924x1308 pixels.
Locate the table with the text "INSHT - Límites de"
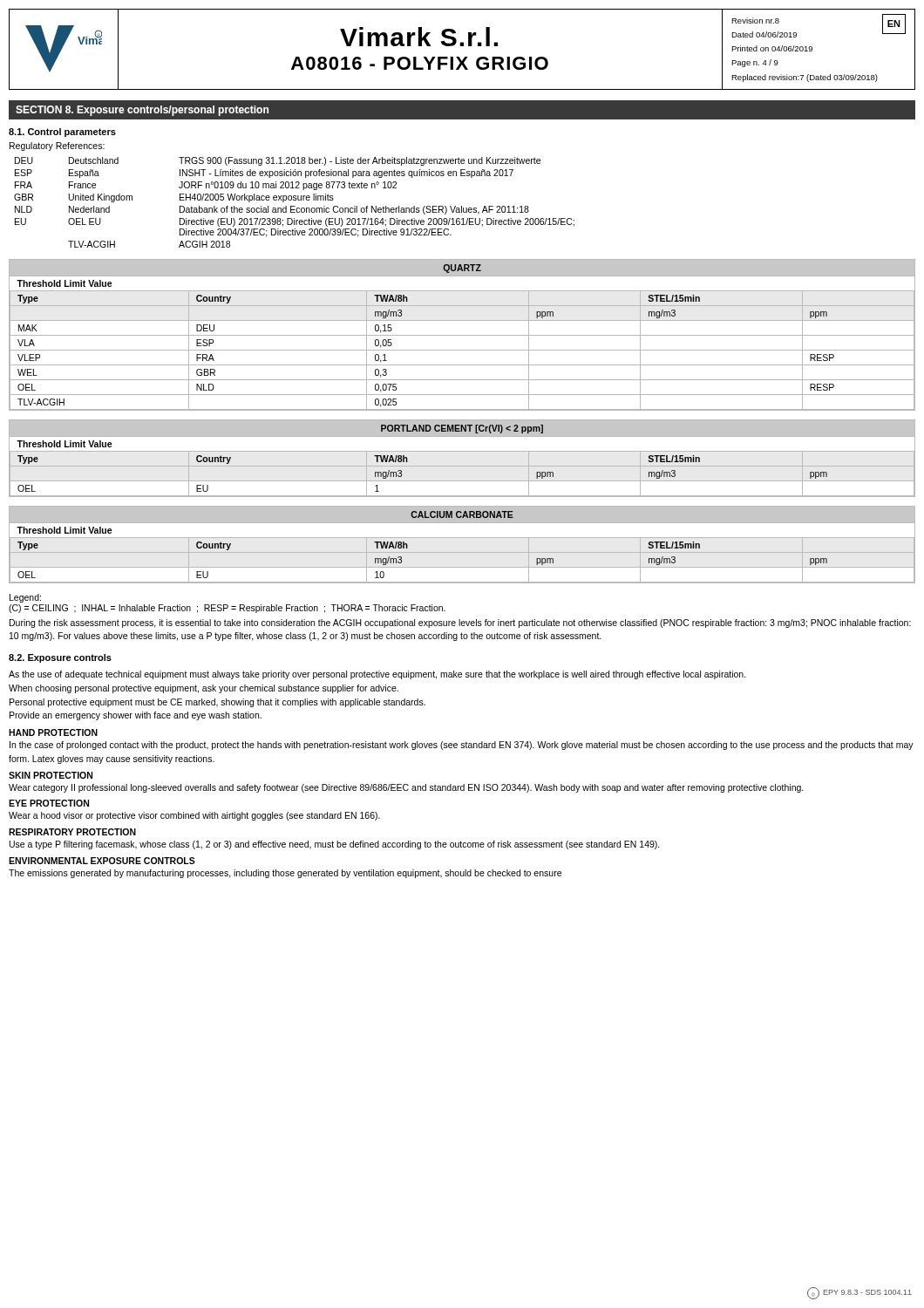(x=462, y=202)
